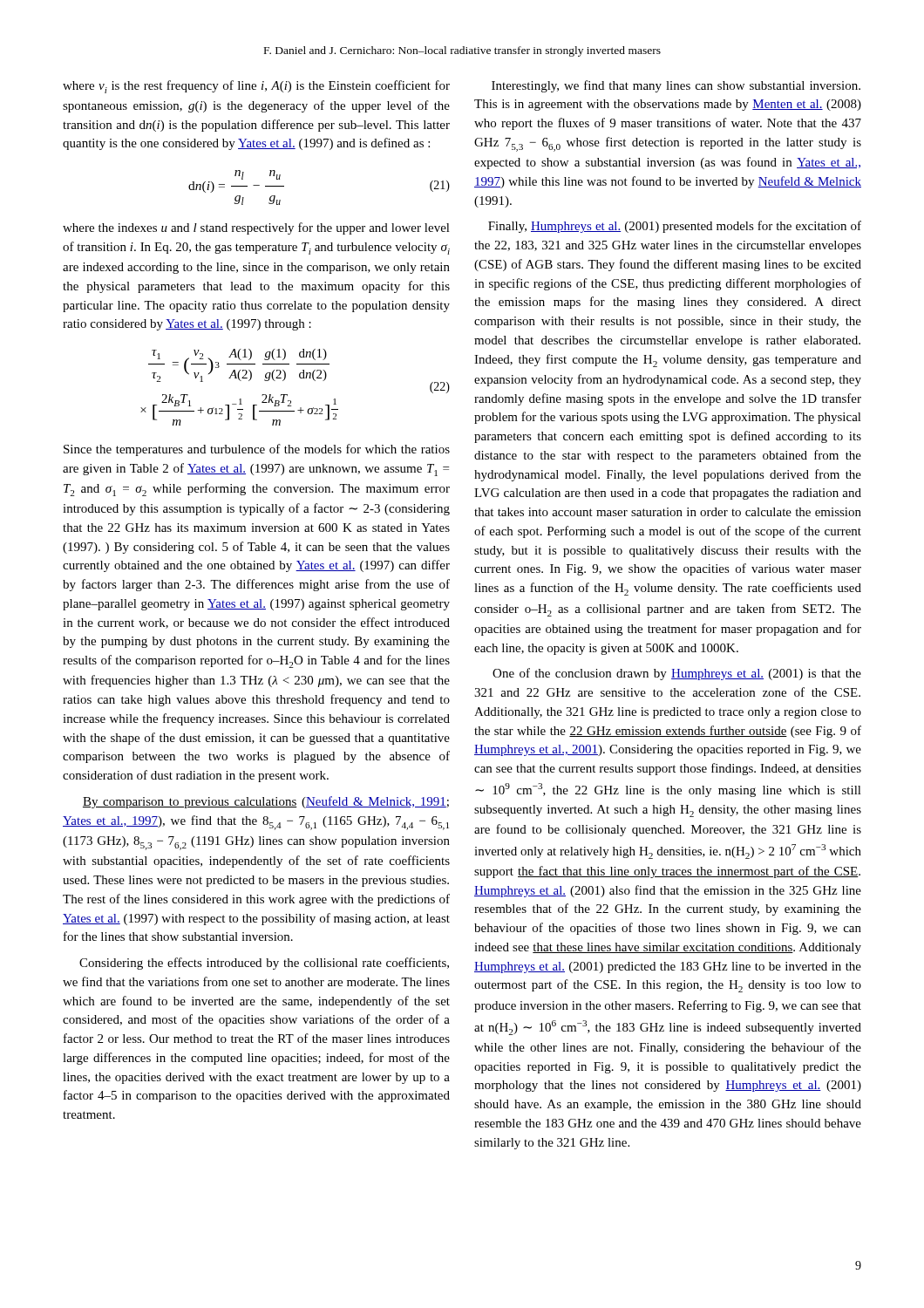The image size is (924, 1308).
Task: Point to the block beginning "where the indexes u and l stand"
Action: (x=256, y=276)
